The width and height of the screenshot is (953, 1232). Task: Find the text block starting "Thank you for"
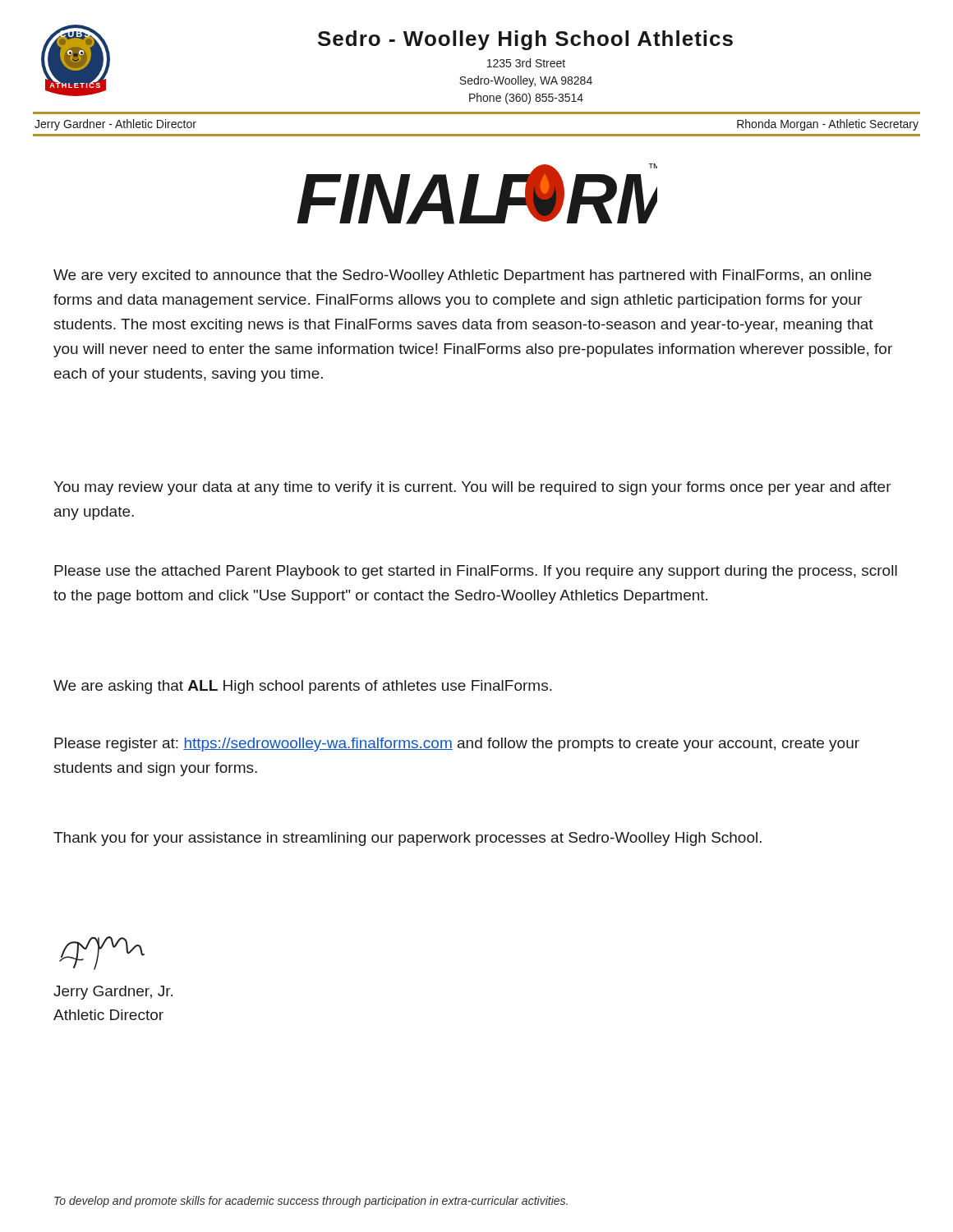[476, 838]
